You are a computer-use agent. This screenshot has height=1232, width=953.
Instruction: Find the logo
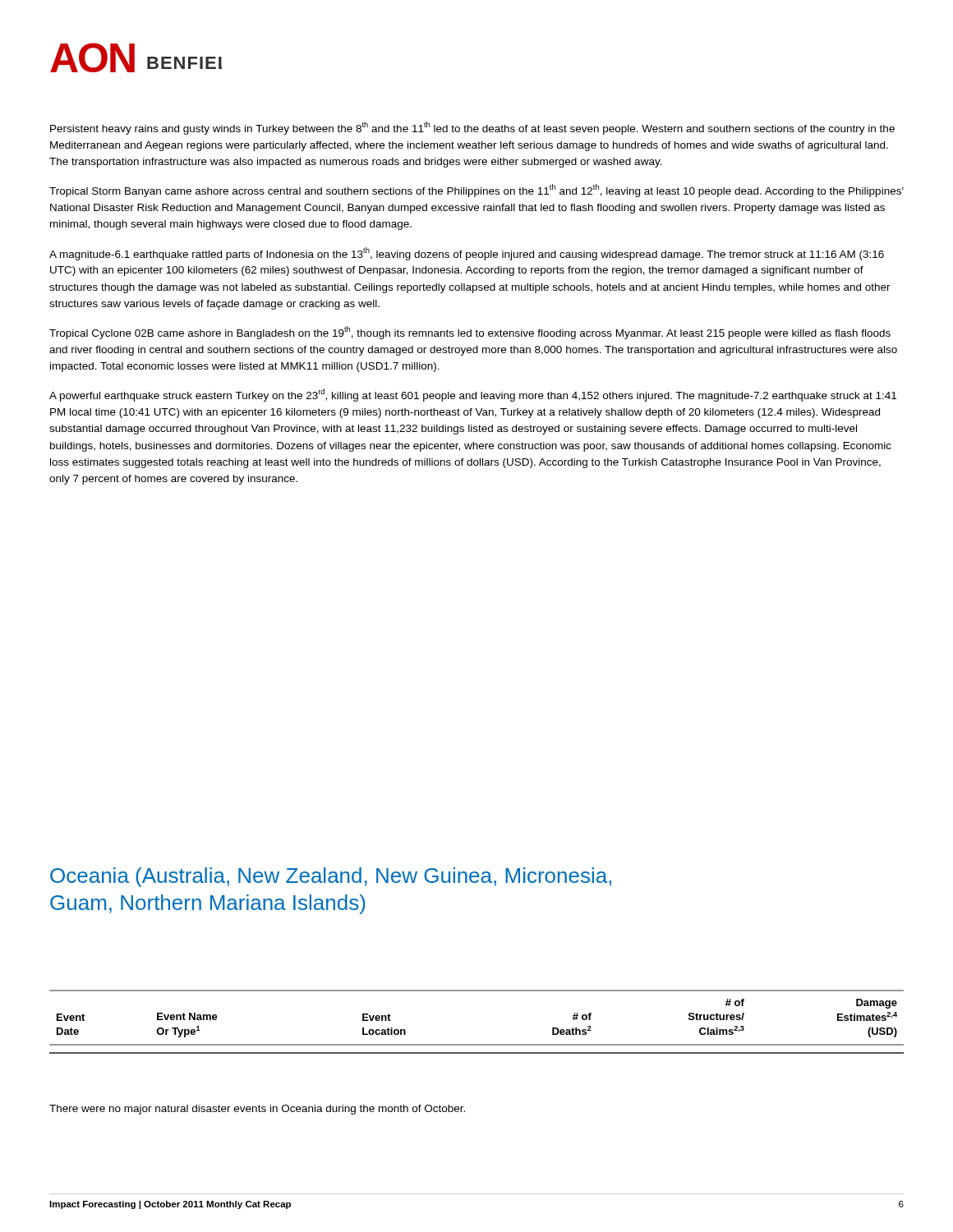point(136,58)
